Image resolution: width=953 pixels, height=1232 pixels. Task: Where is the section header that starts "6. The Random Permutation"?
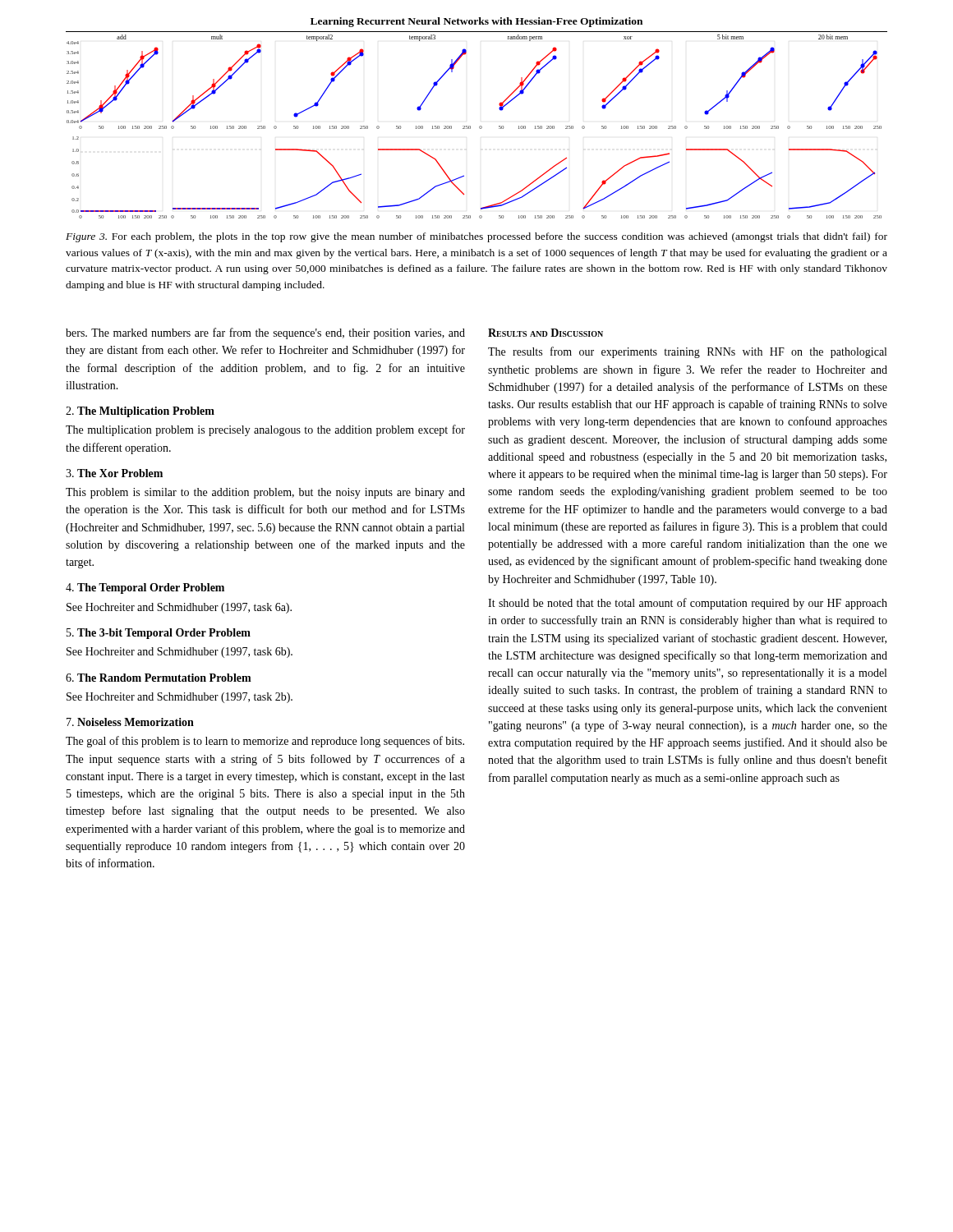coord(158,678)
